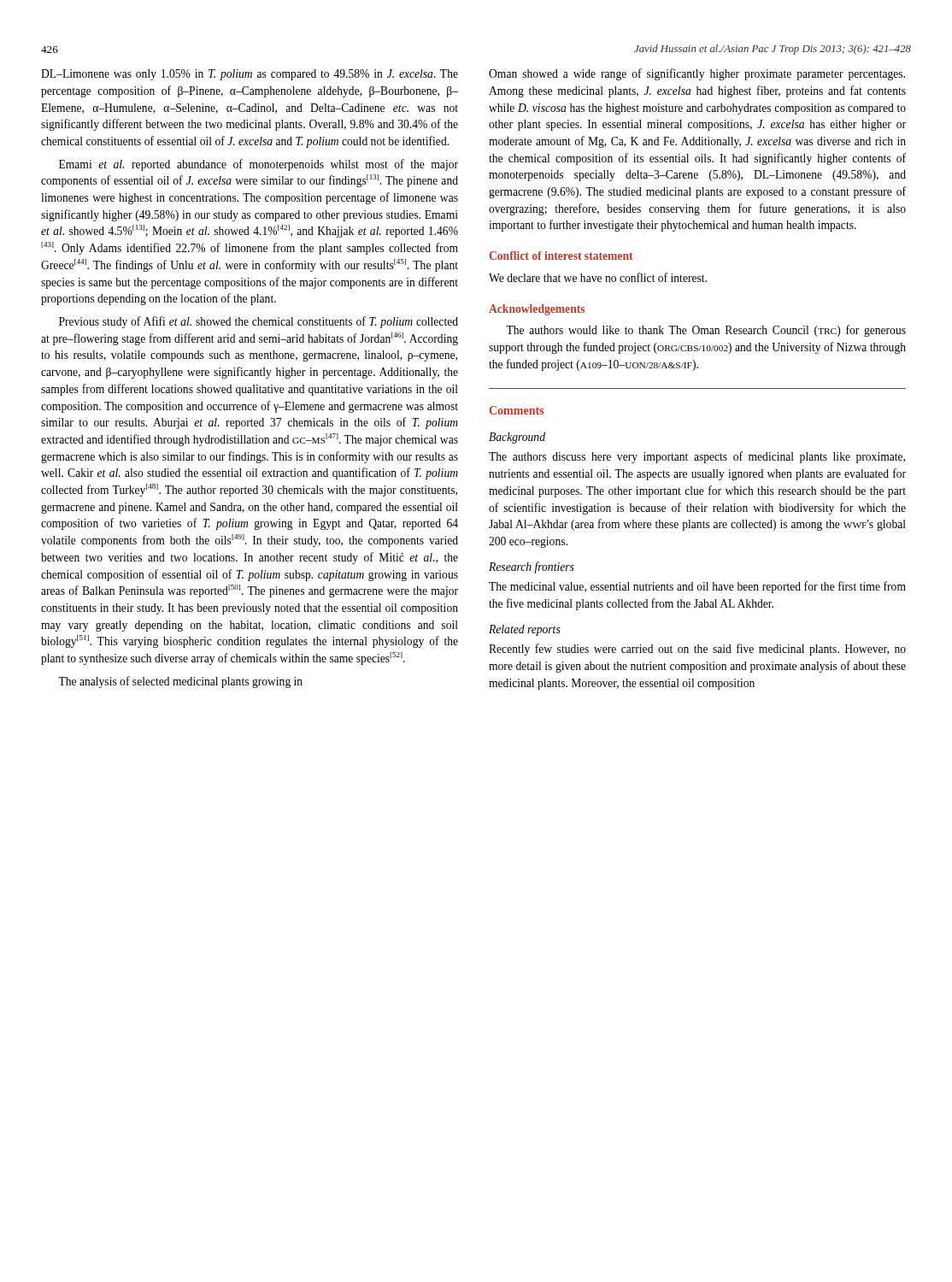The height and width of the screenshot is (1282, 952).
Task: Point to the region starting "The medicinal value, essential nutrients and"
Action: [697, 596]
